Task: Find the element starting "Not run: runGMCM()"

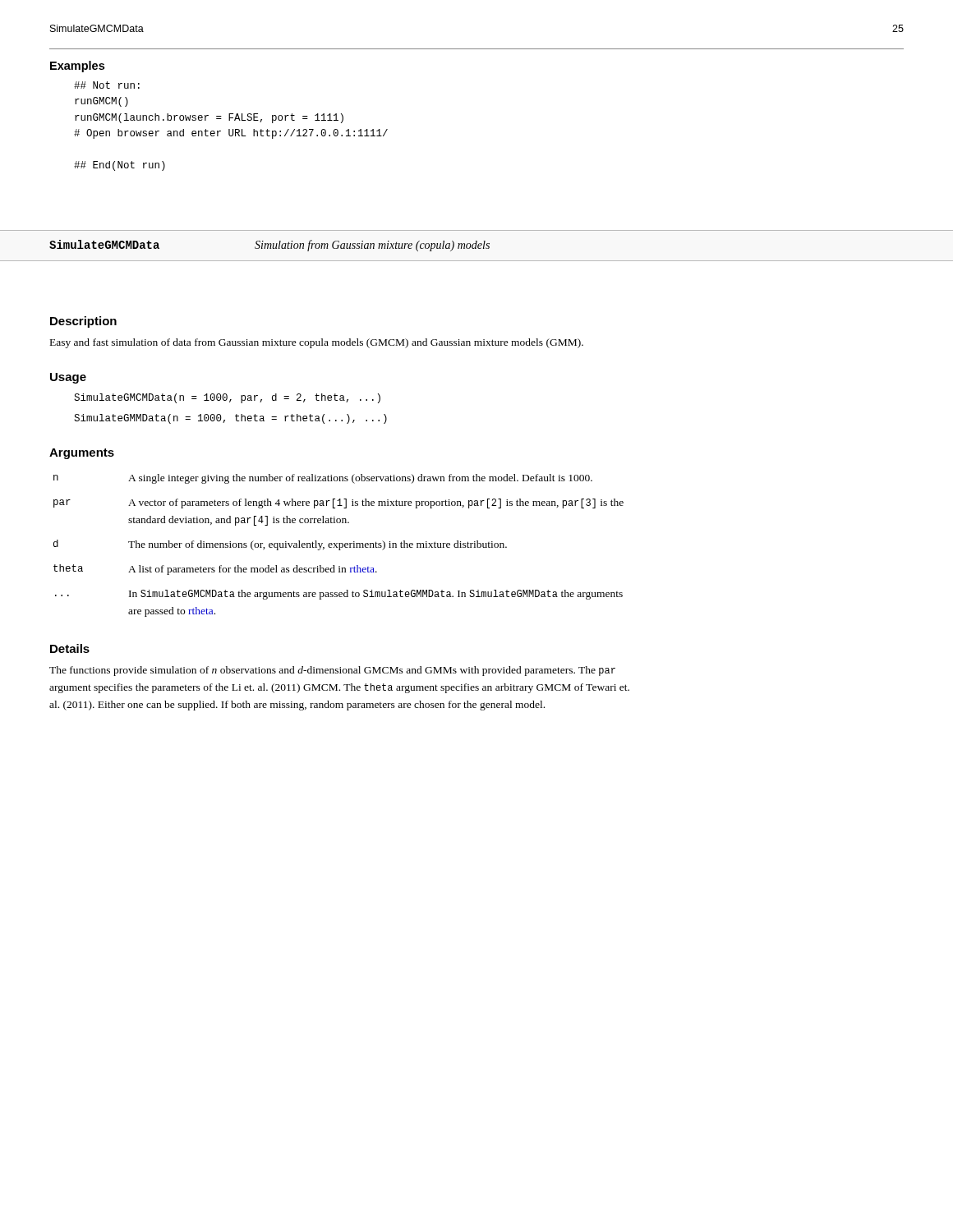Action: pyautogui.click(x=357, y=127)
